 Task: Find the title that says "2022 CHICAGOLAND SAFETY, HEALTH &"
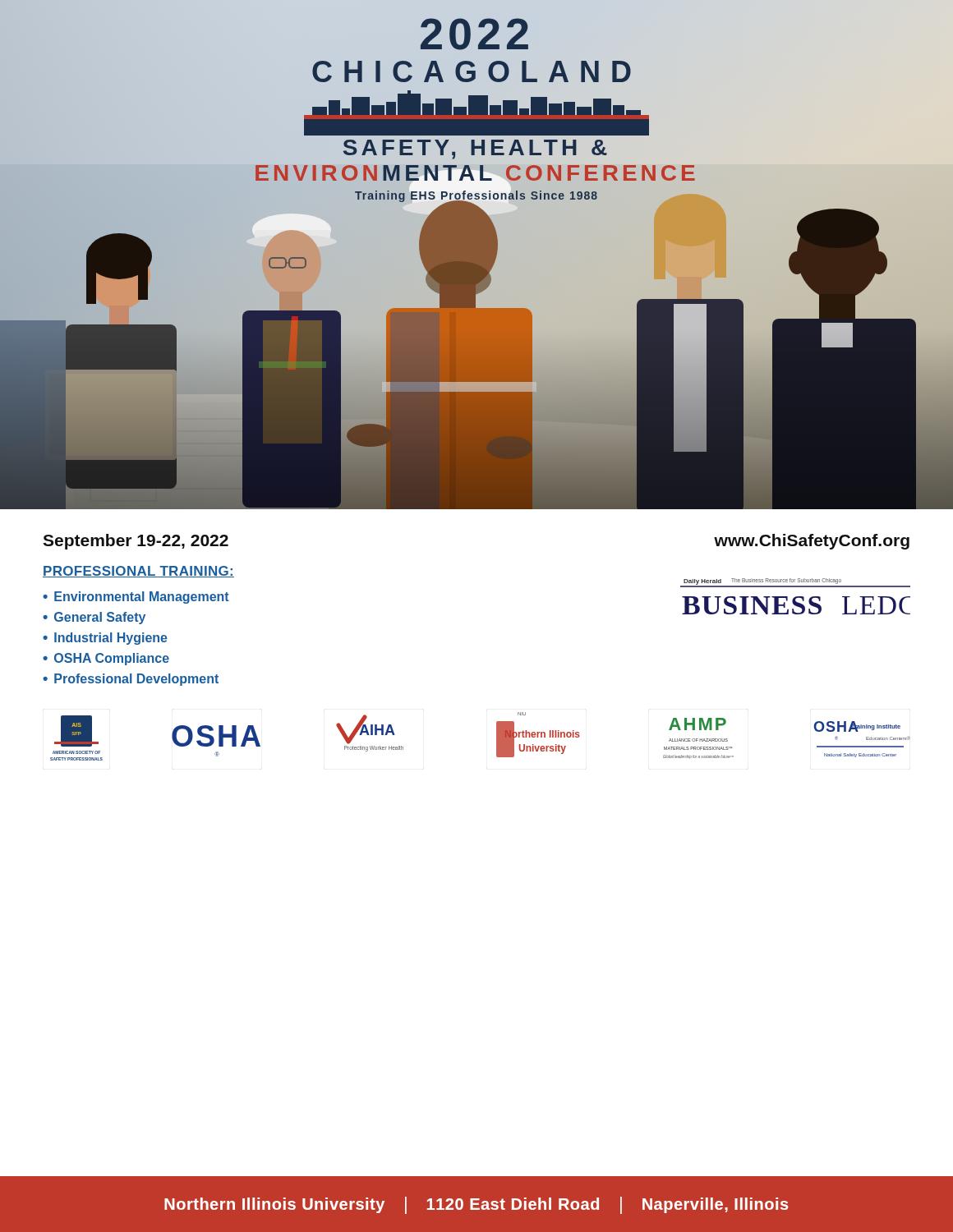click(476, 107)
